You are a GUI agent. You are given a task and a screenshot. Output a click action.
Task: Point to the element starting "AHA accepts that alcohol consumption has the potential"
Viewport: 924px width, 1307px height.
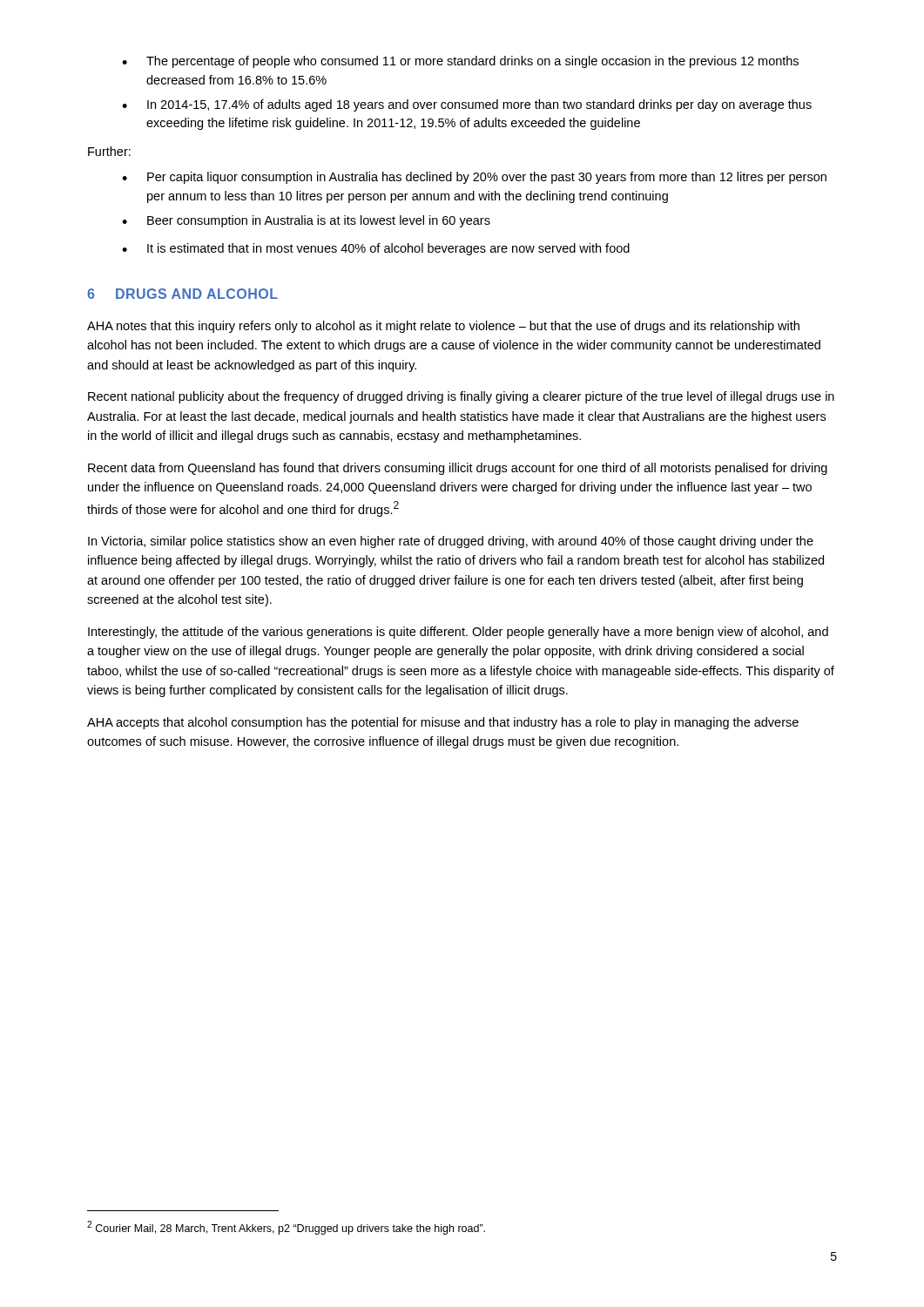tap(443, 732)
